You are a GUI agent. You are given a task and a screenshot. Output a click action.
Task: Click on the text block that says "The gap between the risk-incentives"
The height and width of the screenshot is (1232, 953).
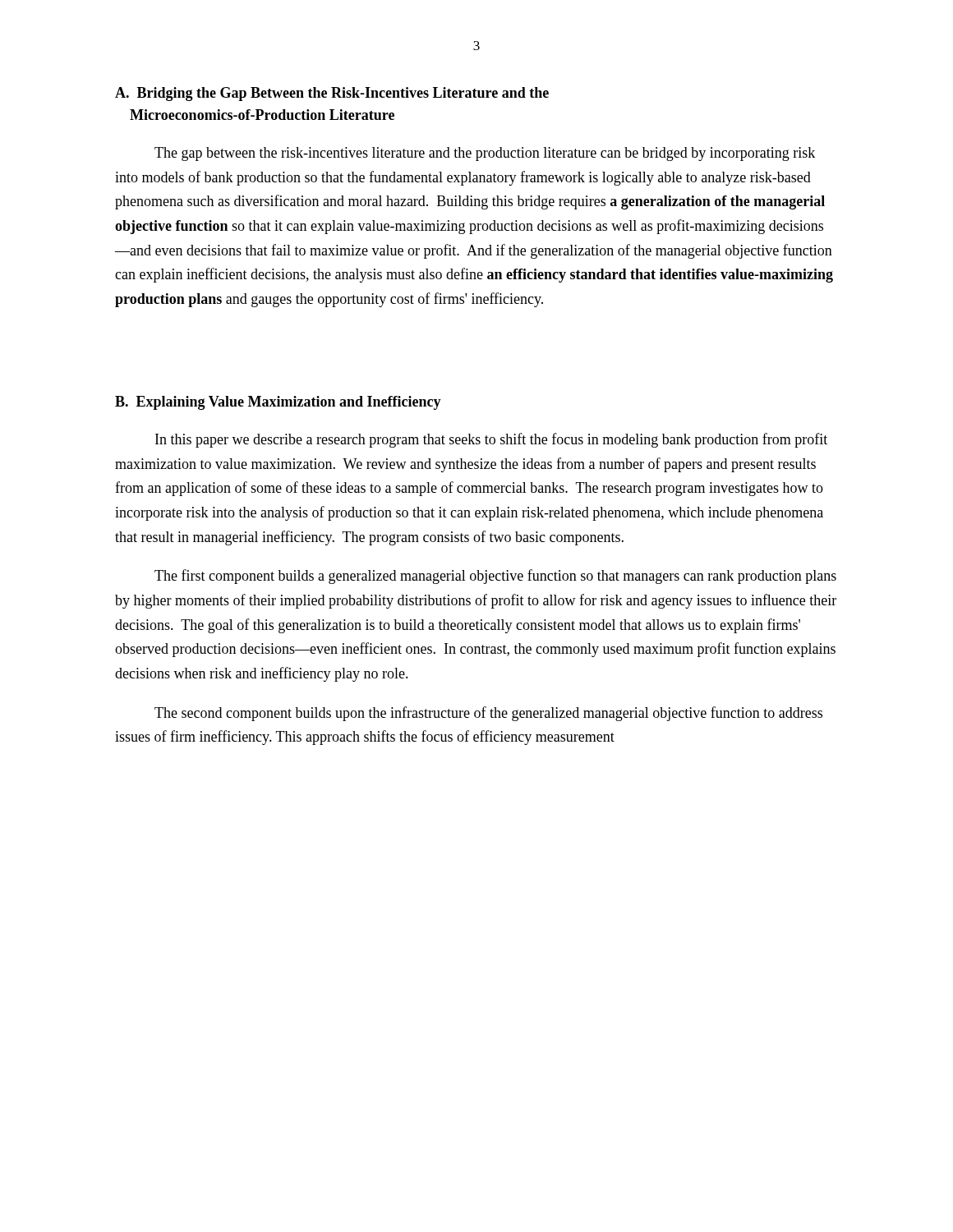point(476,227)
